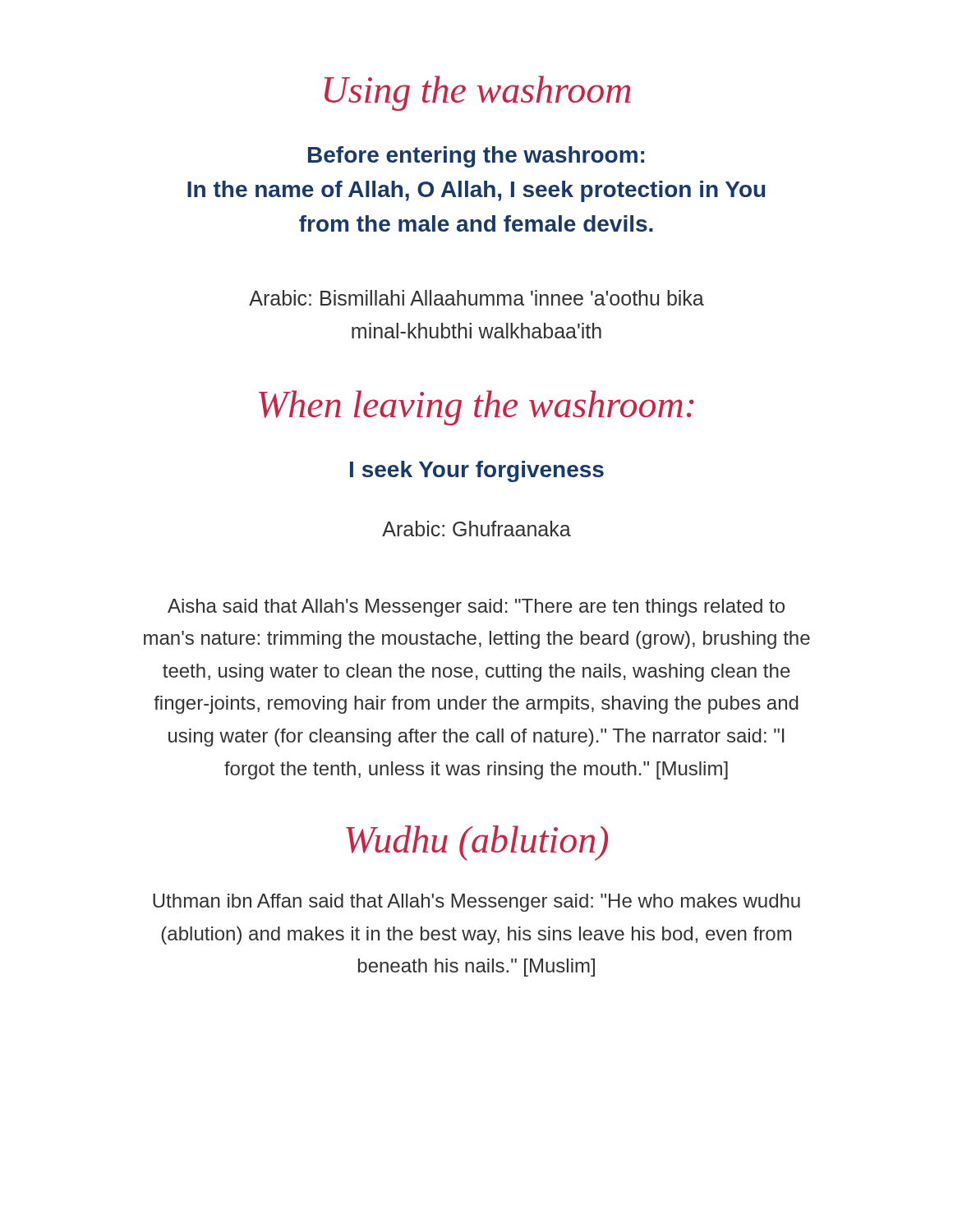
Task: Locate the text block that reads "Arabic: Bismillahi Allaahumma 'innee 'a'oothu"
Action: [x=476, y=314]
